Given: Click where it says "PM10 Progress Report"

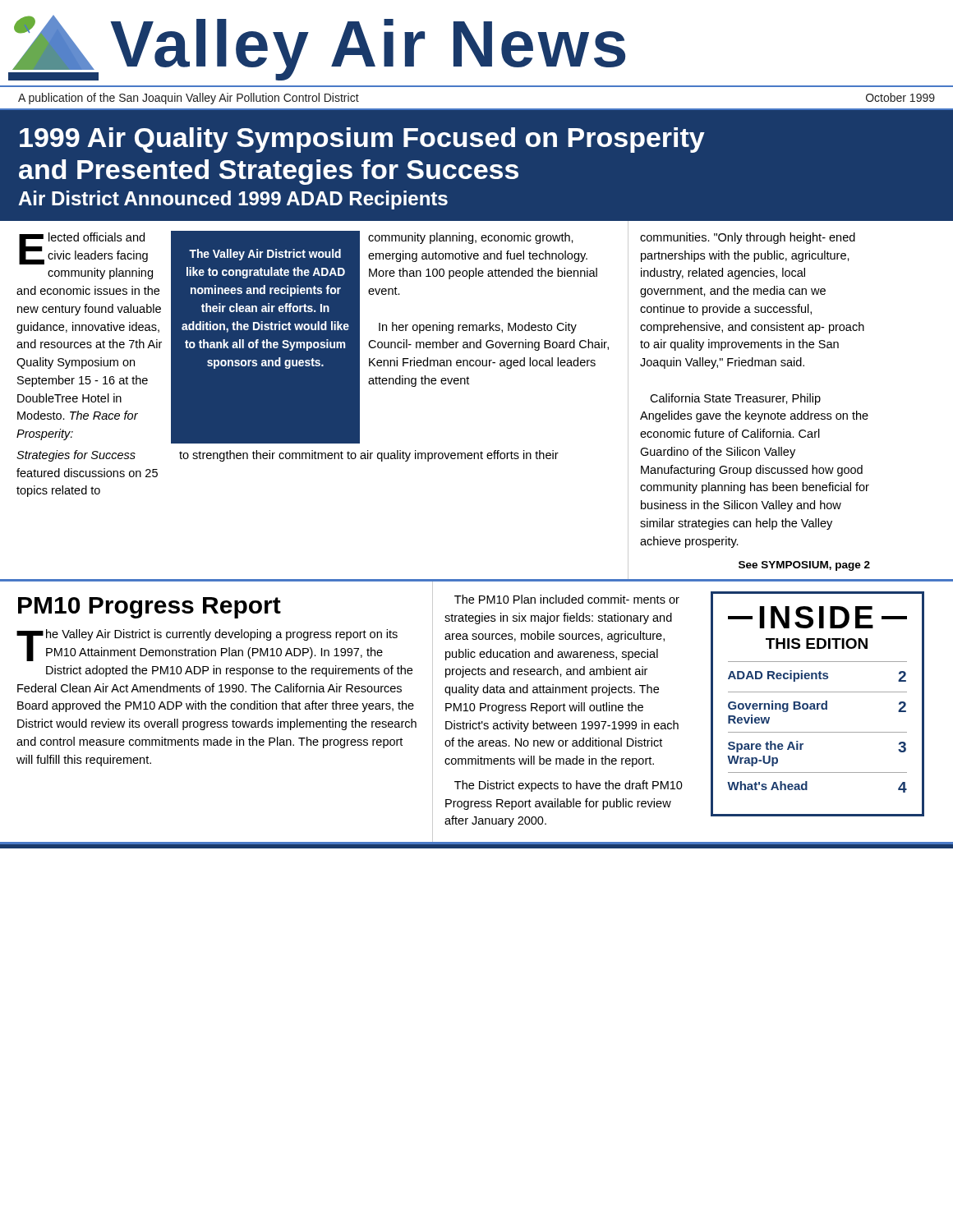Looking at the screenshot, I should click(149, 605).
